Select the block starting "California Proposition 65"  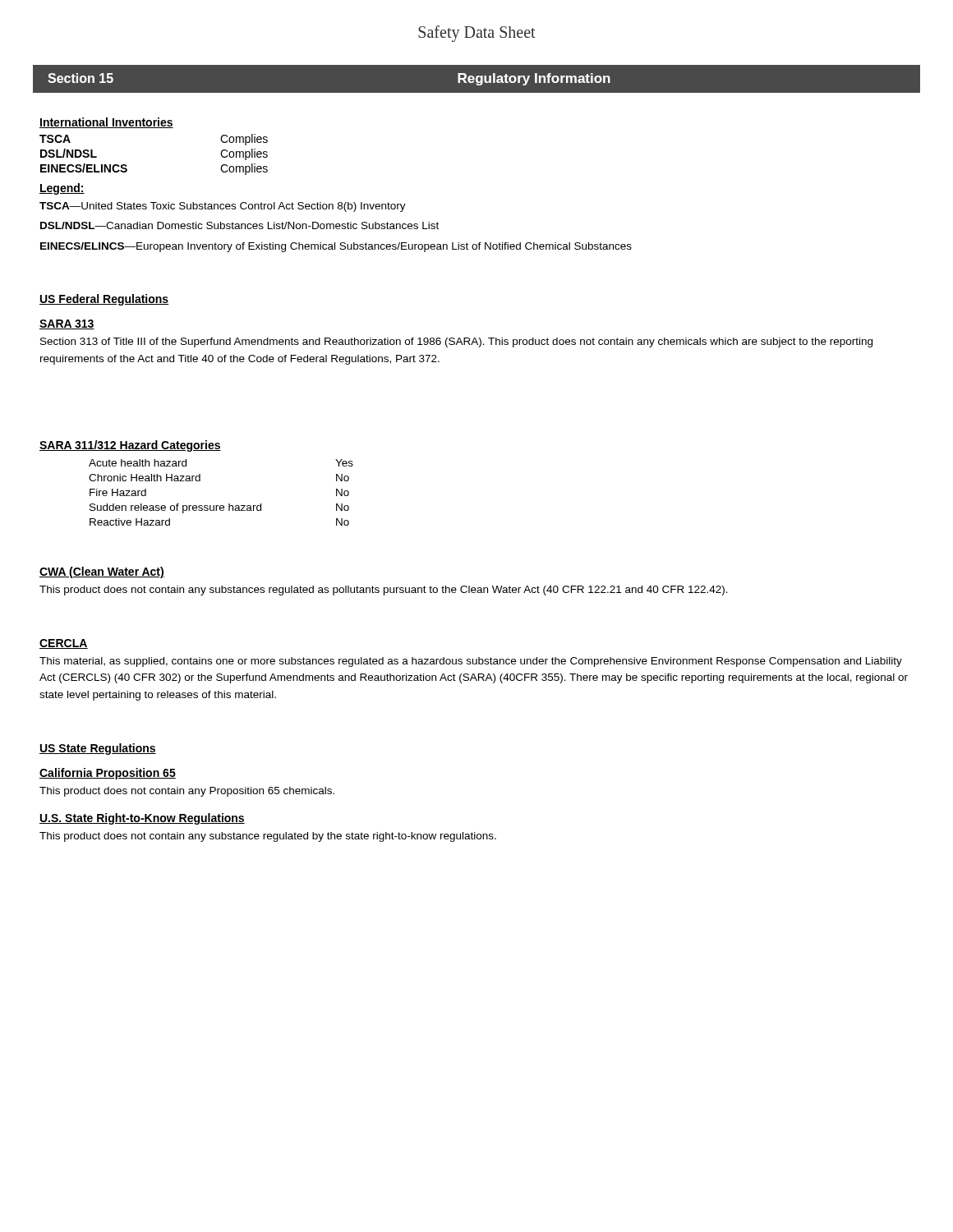point(107,773)
